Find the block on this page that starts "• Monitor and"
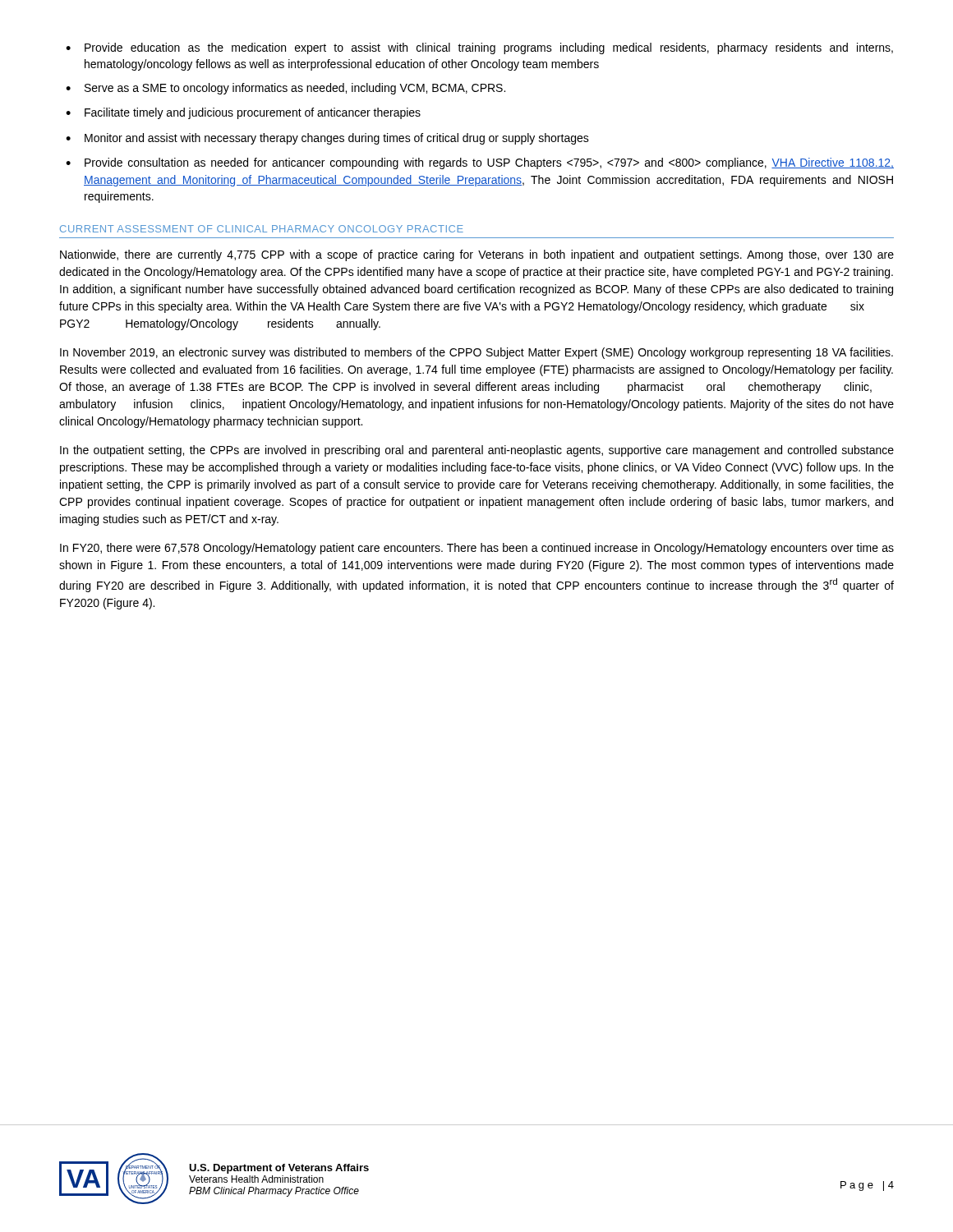953x1232 pixels. coord(480,139)
